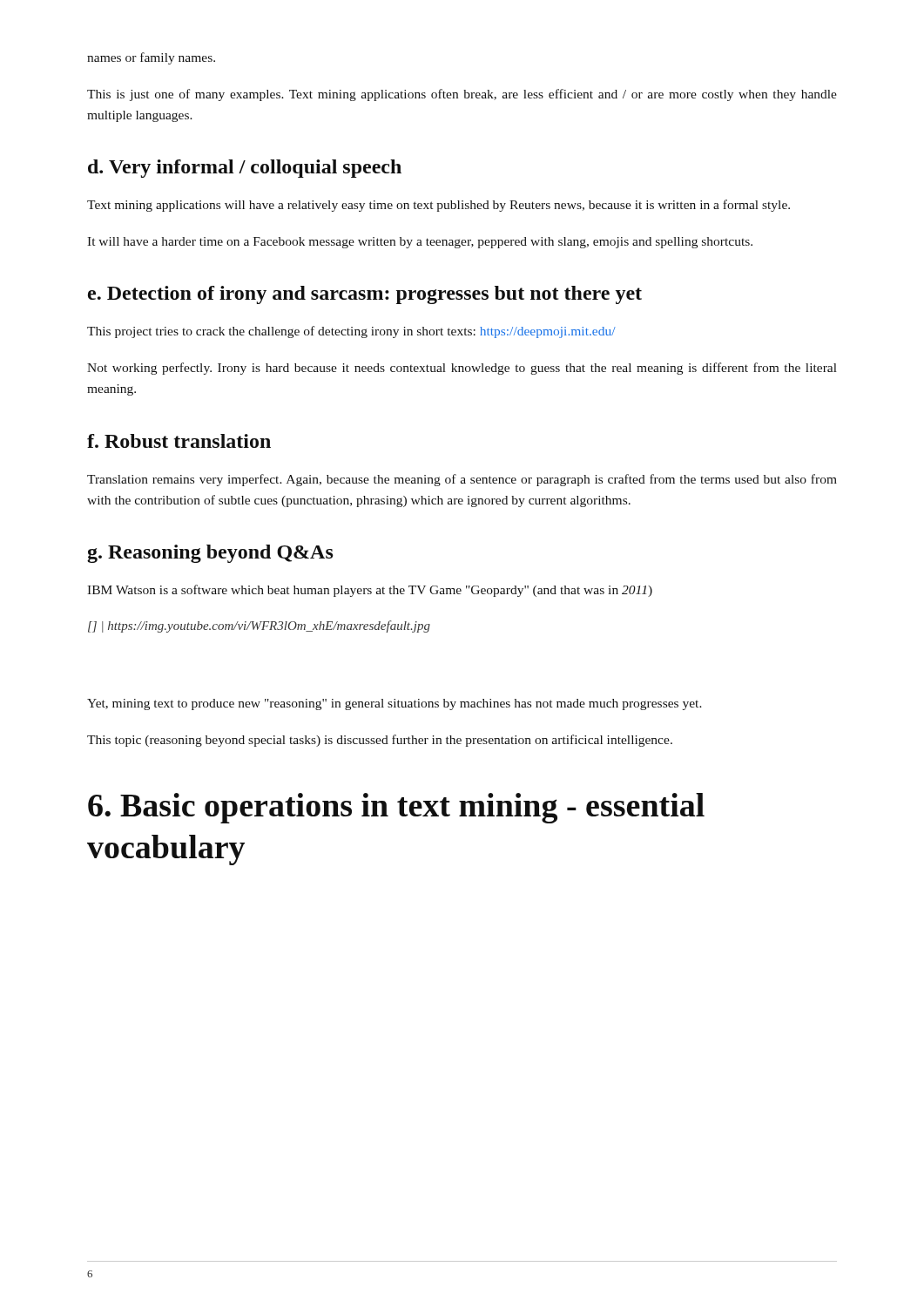924x1307 pixels.
Task: Where is the passage that starts "Translation remains very imperfect. Again, because the meaning"?
Action: point(462,489)
